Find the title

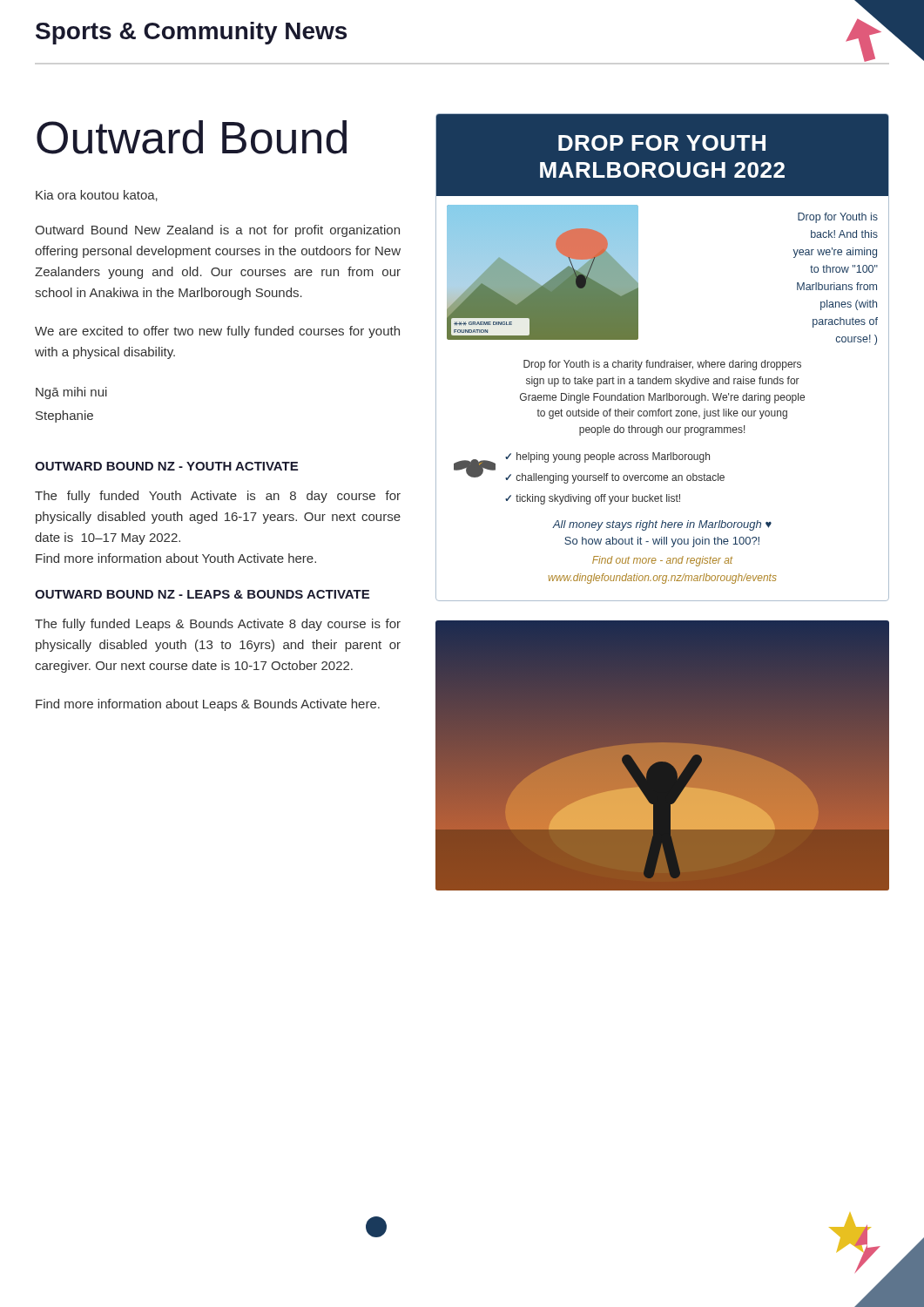(192, 138)
